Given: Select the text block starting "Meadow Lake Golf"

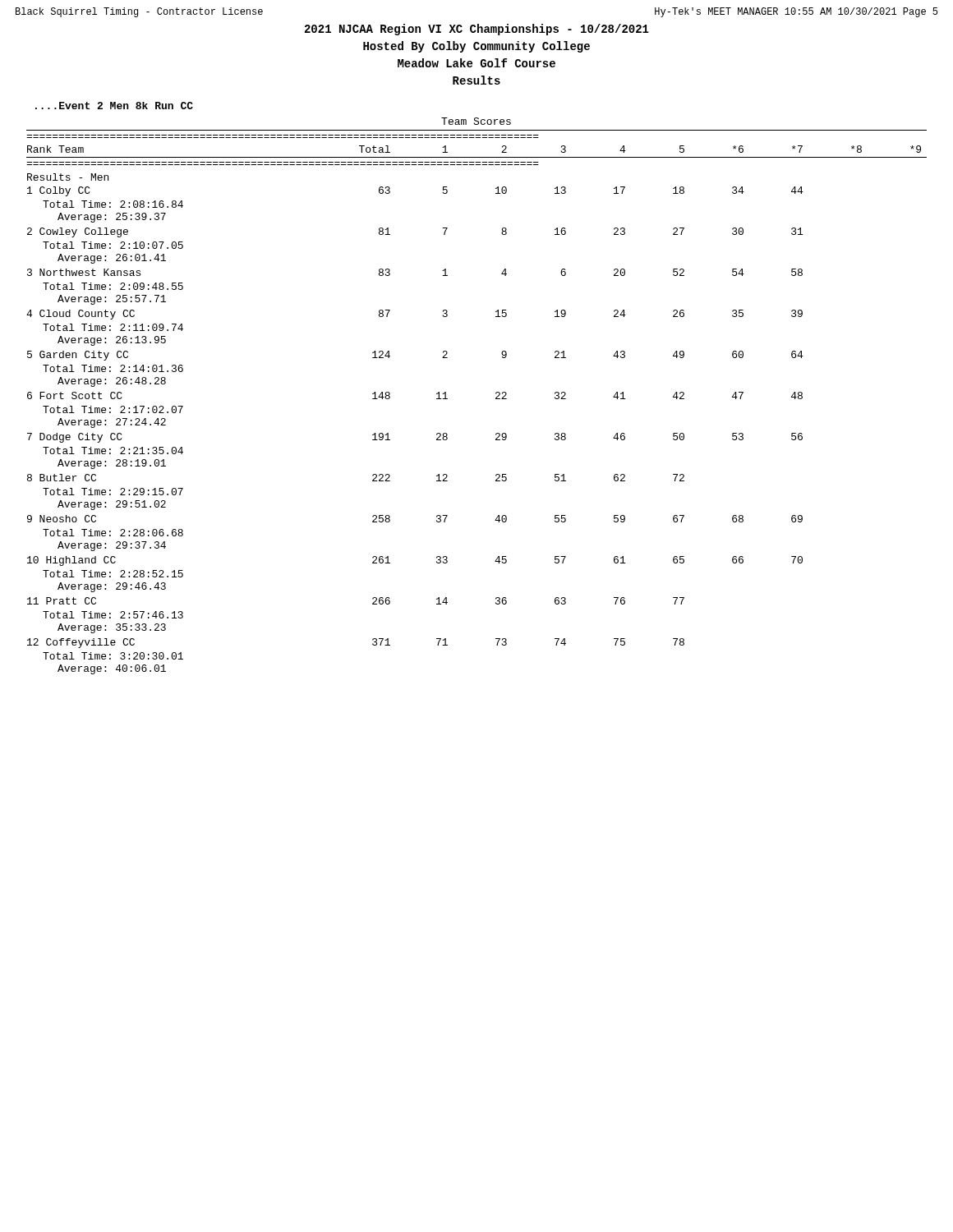Looking at the screenshot, I should click(x=476, y=64).
